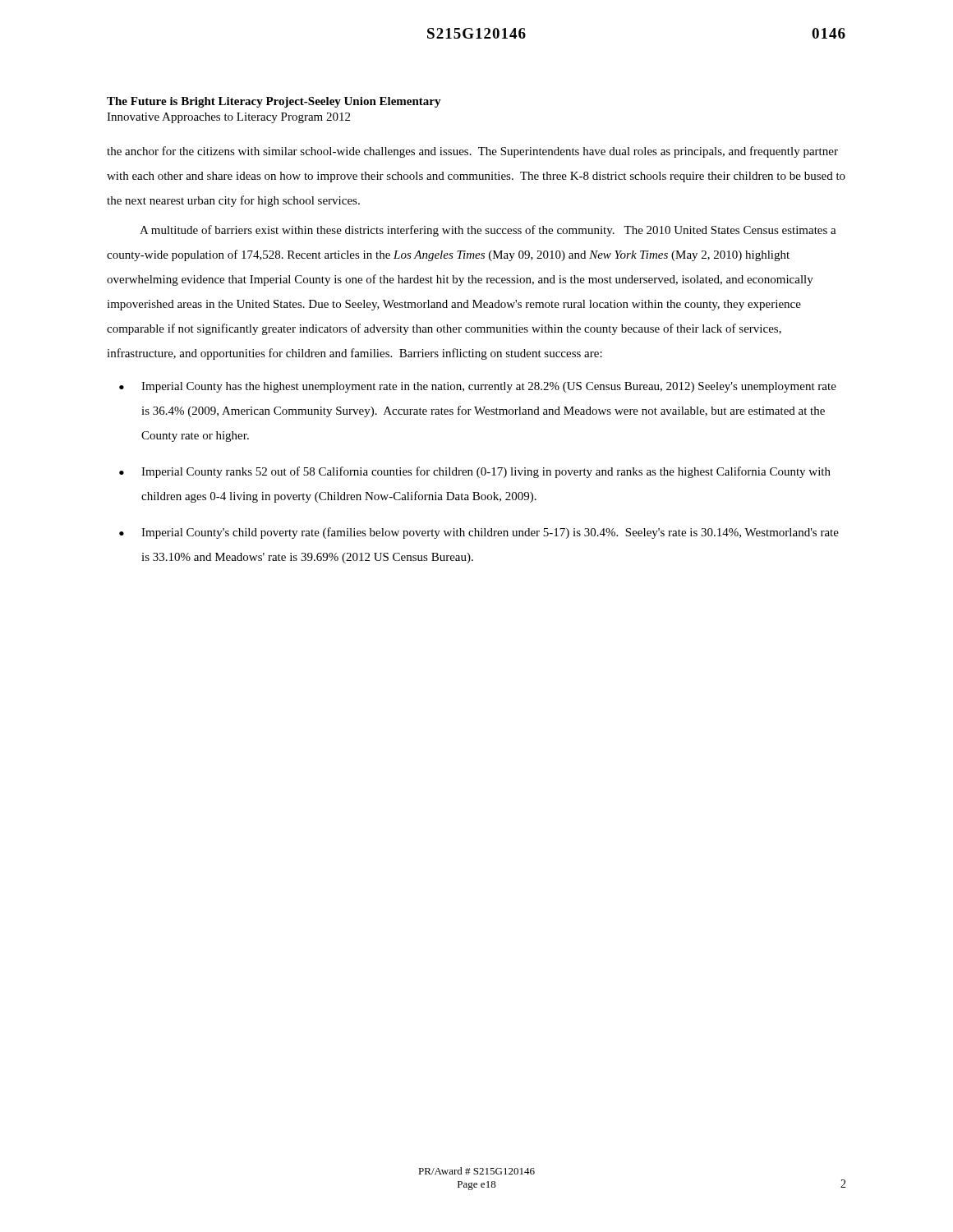Navigate to the region starting "A multitude of barriers exist"
This screenshot has height=1232, width=953.
click(x=471, y=292)
